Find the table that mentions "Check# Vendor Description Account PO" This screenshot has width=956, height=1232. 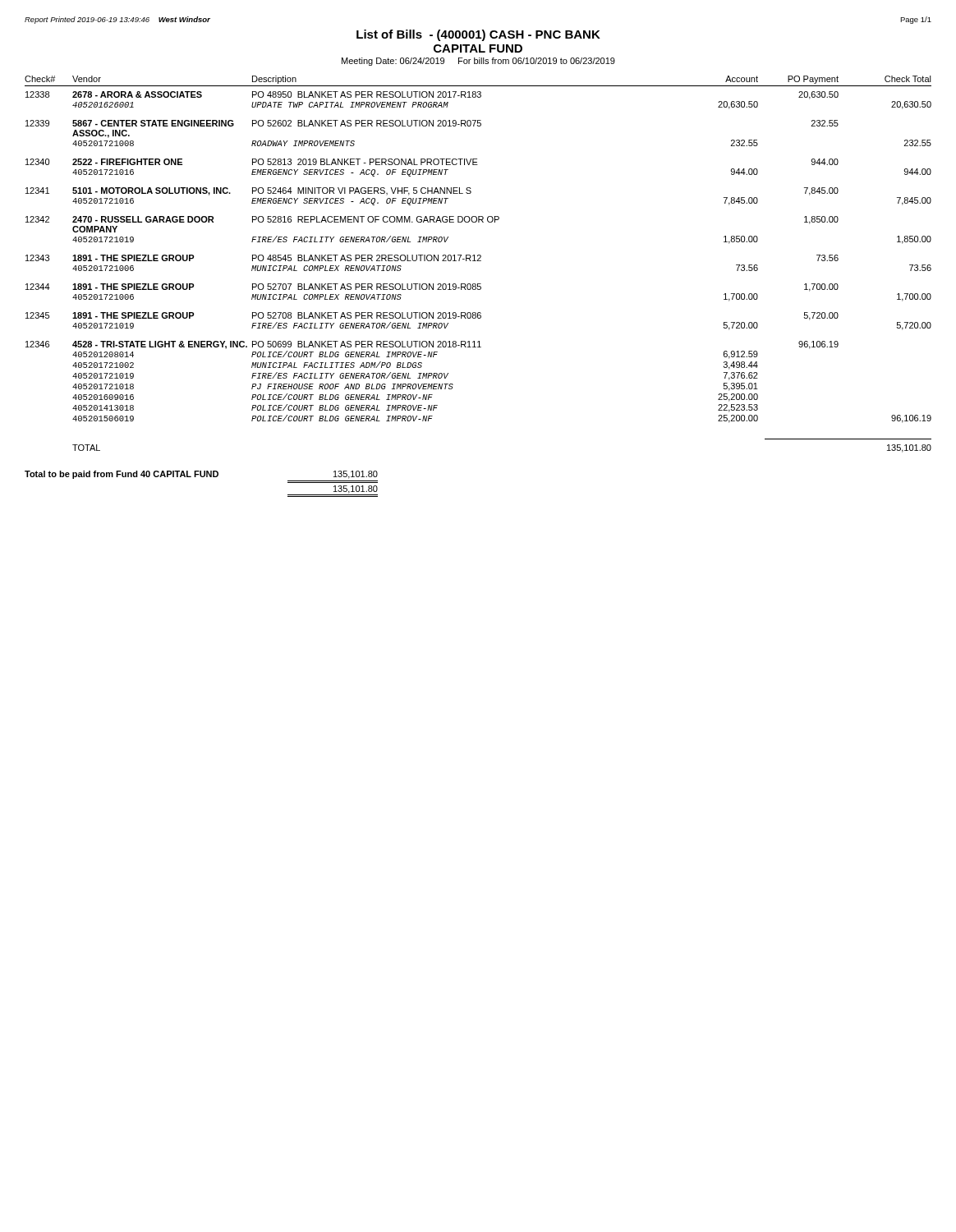click(478, 285)
